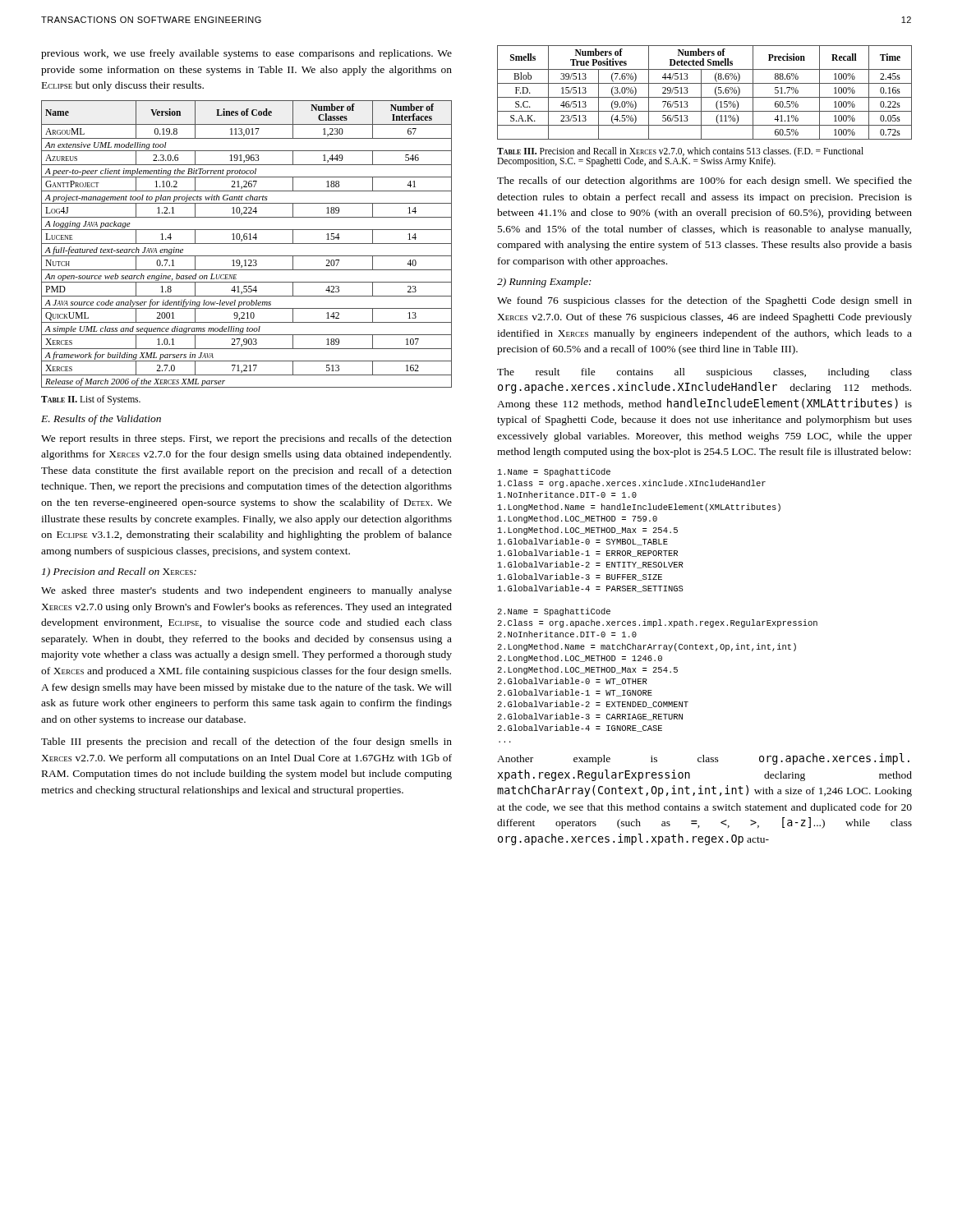Select the text block starting "Name = SpaghattiCode 1.Class = org.apache.xerces.xinclude.XIncludeHandler"

(x=554, y=472)
